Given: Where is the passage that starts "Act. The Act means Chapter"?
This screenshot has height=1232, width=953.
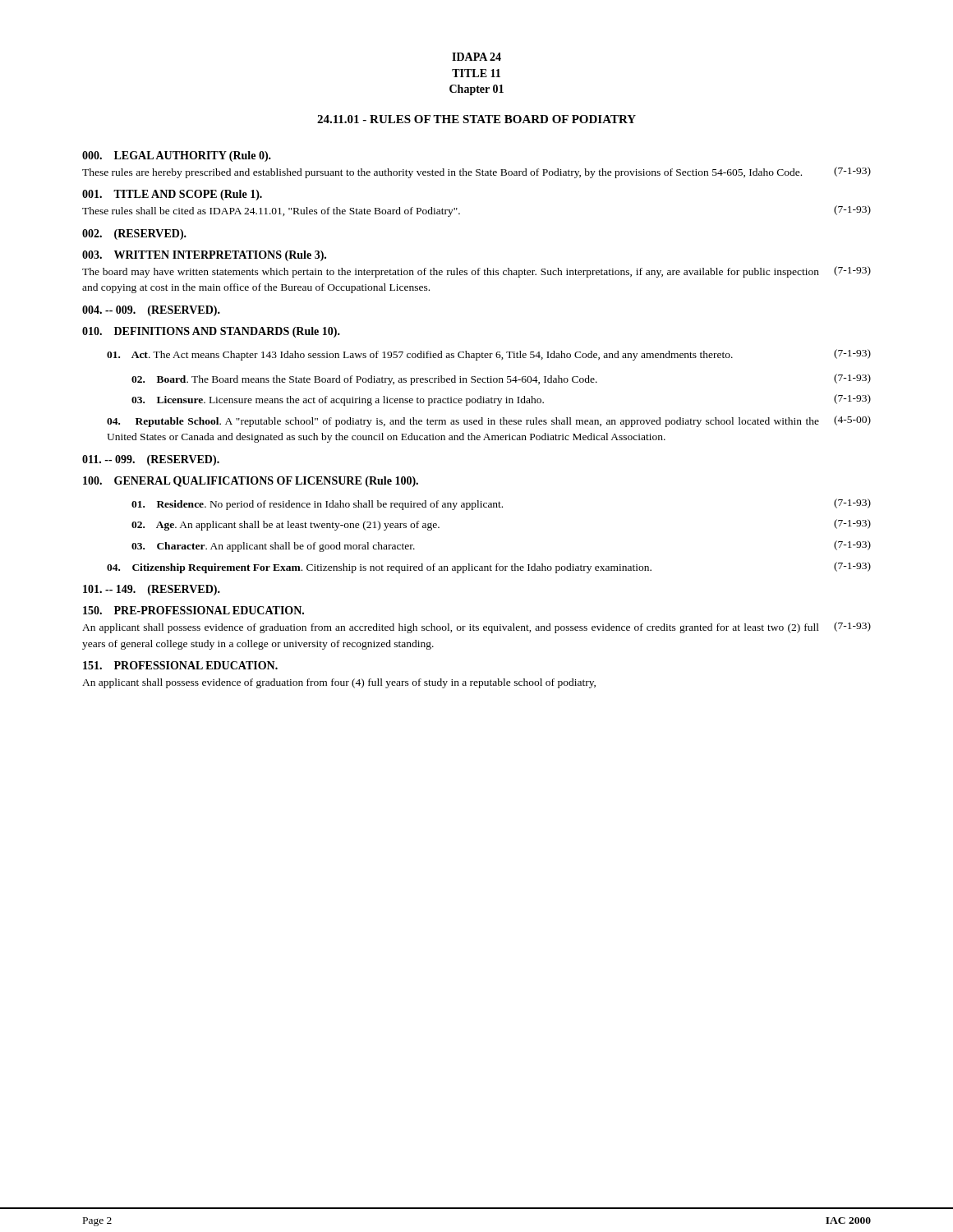Looking at the screenshot, I should click(x=489, y=355).
